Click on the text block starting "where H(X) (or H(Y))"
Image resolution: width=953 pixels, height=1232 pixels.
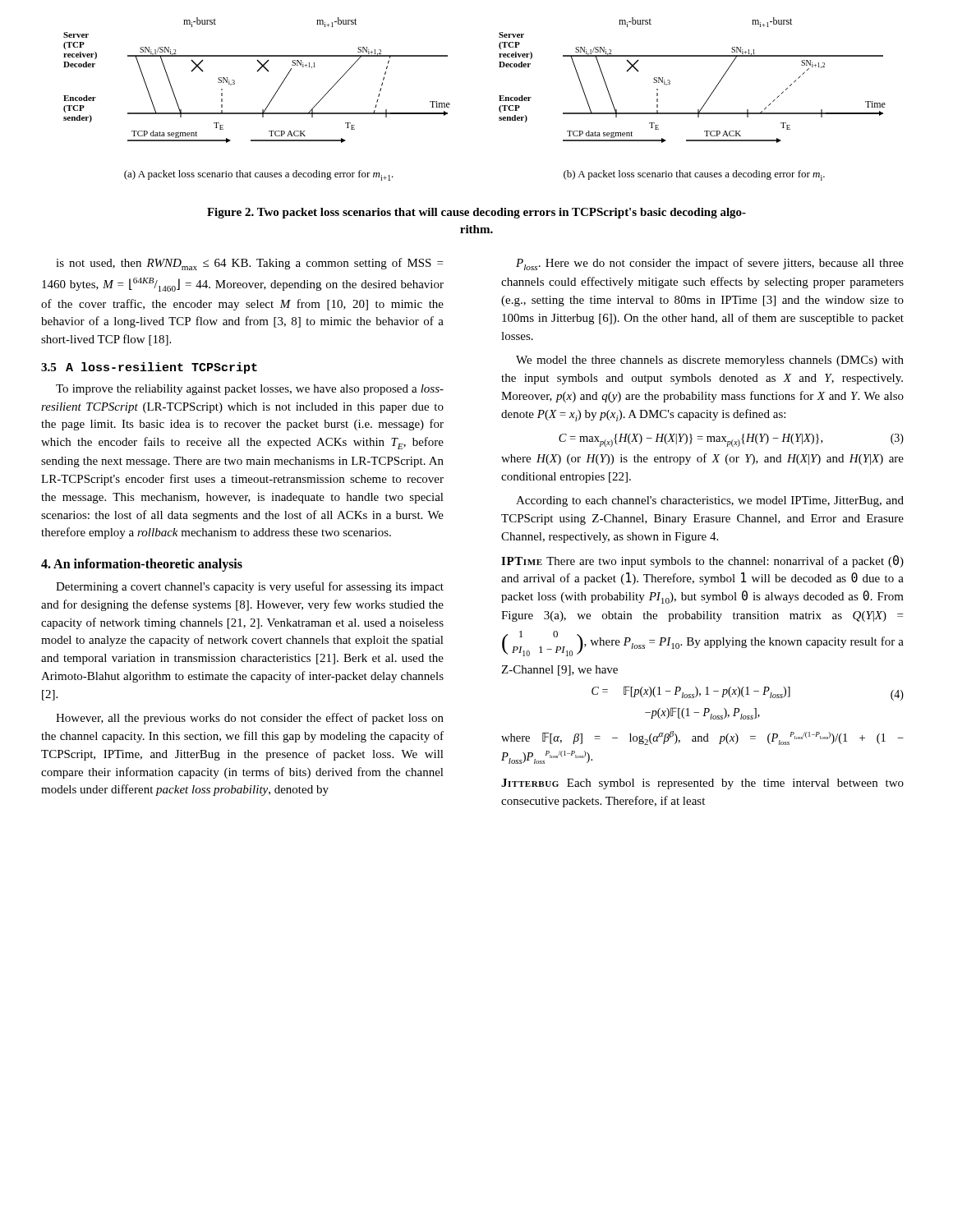tap(702, 467)
